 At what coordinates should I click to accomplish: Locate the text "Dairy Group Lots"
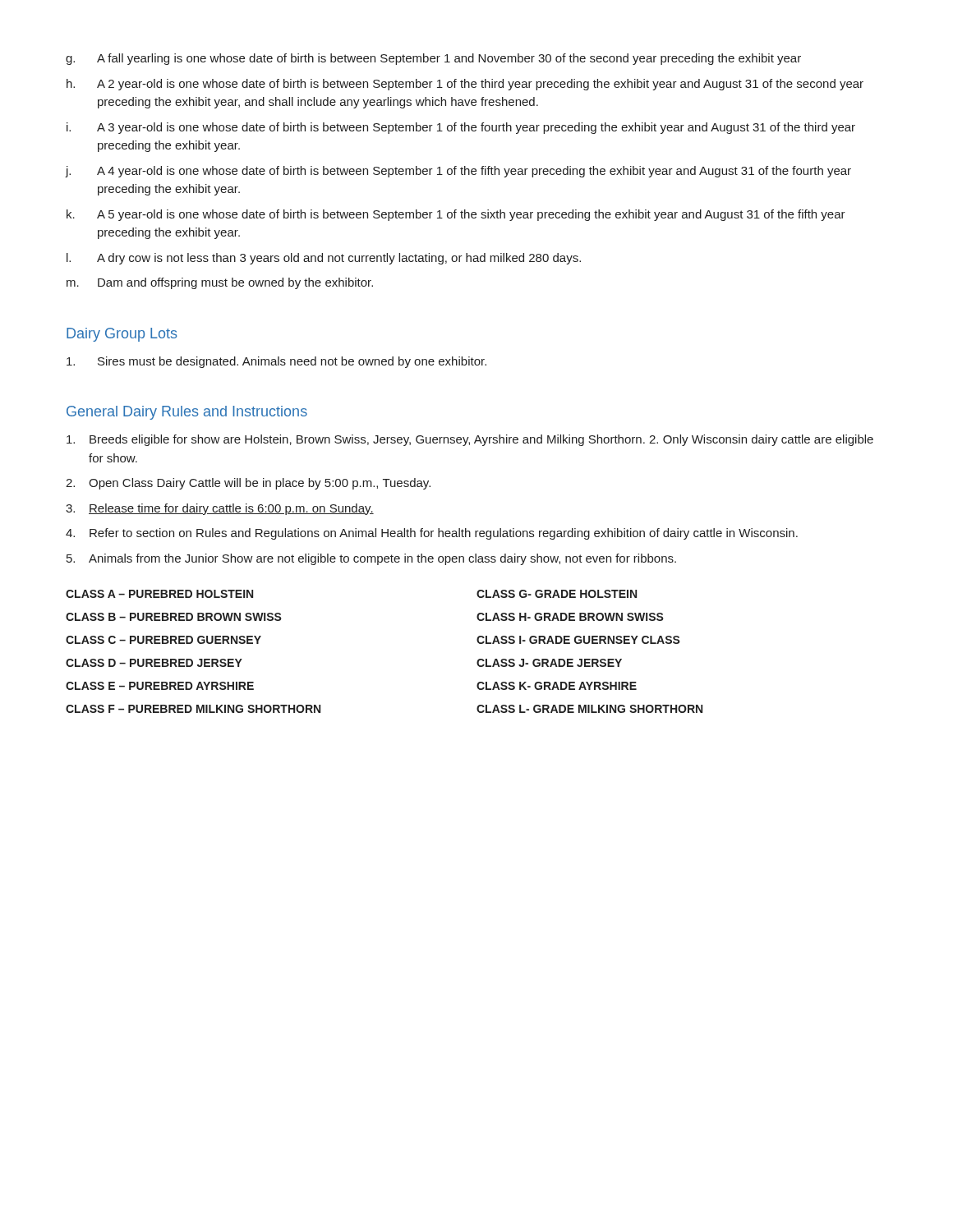[x=122, y=333]
